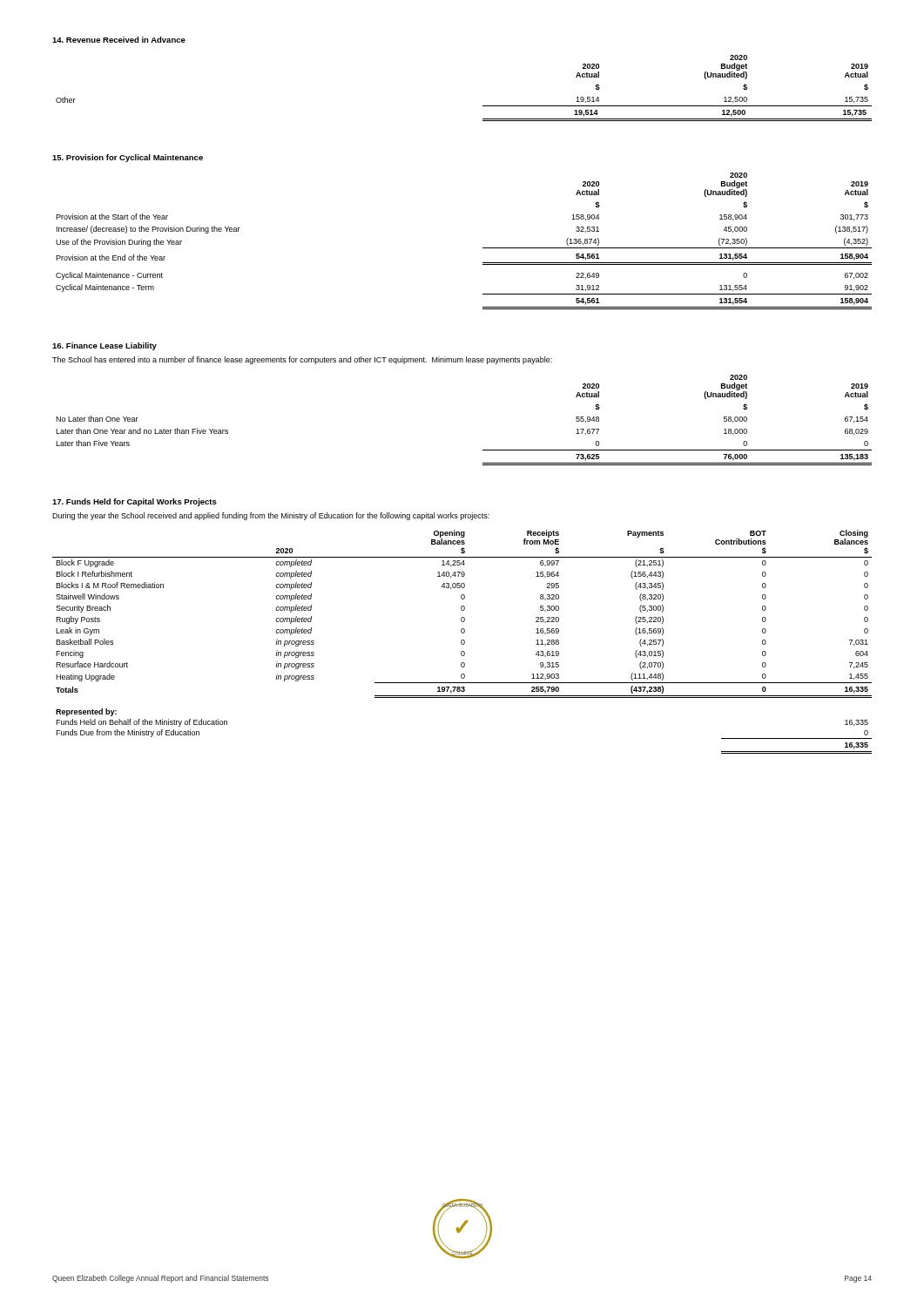Find the table that mentions "Block I Refurbishment"
This screenshot has height=1307, width=924.
(462, 612)
